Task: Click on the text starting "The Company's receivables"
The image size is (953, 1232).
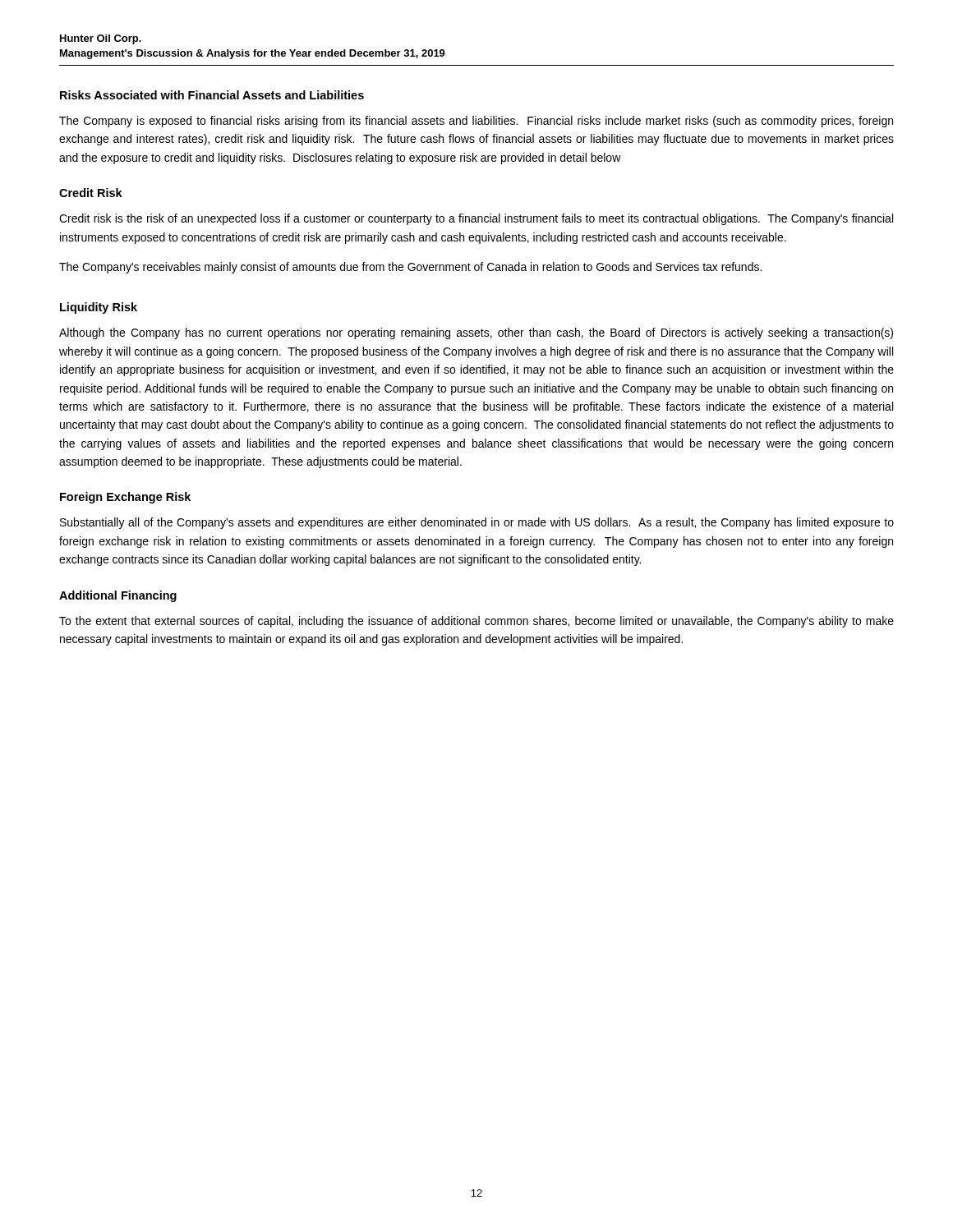Action: tap(411, 267)
